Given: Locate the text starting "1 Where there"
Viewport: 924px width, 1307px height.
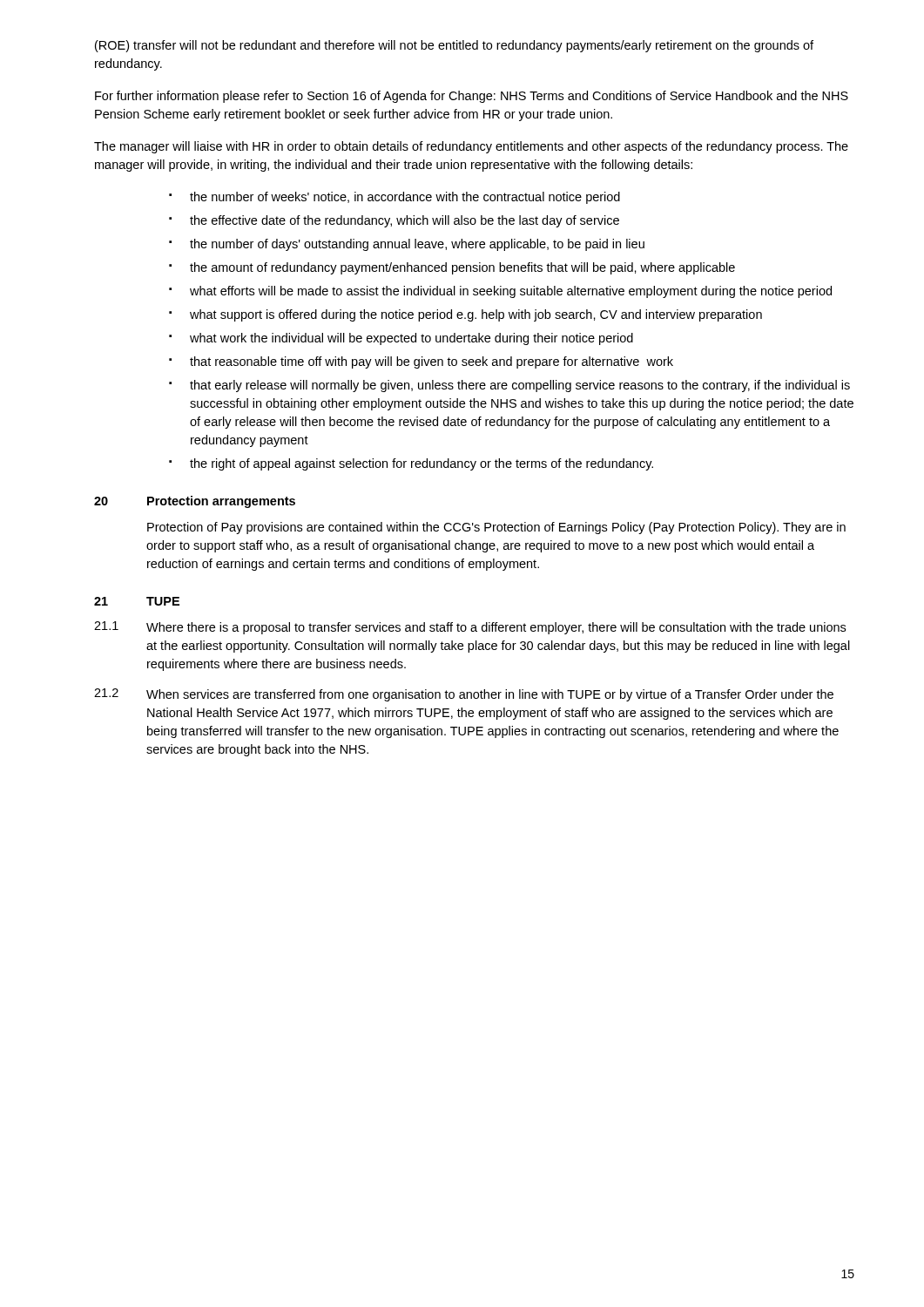Looking at the screenshot, I should (x=474, y=646).
